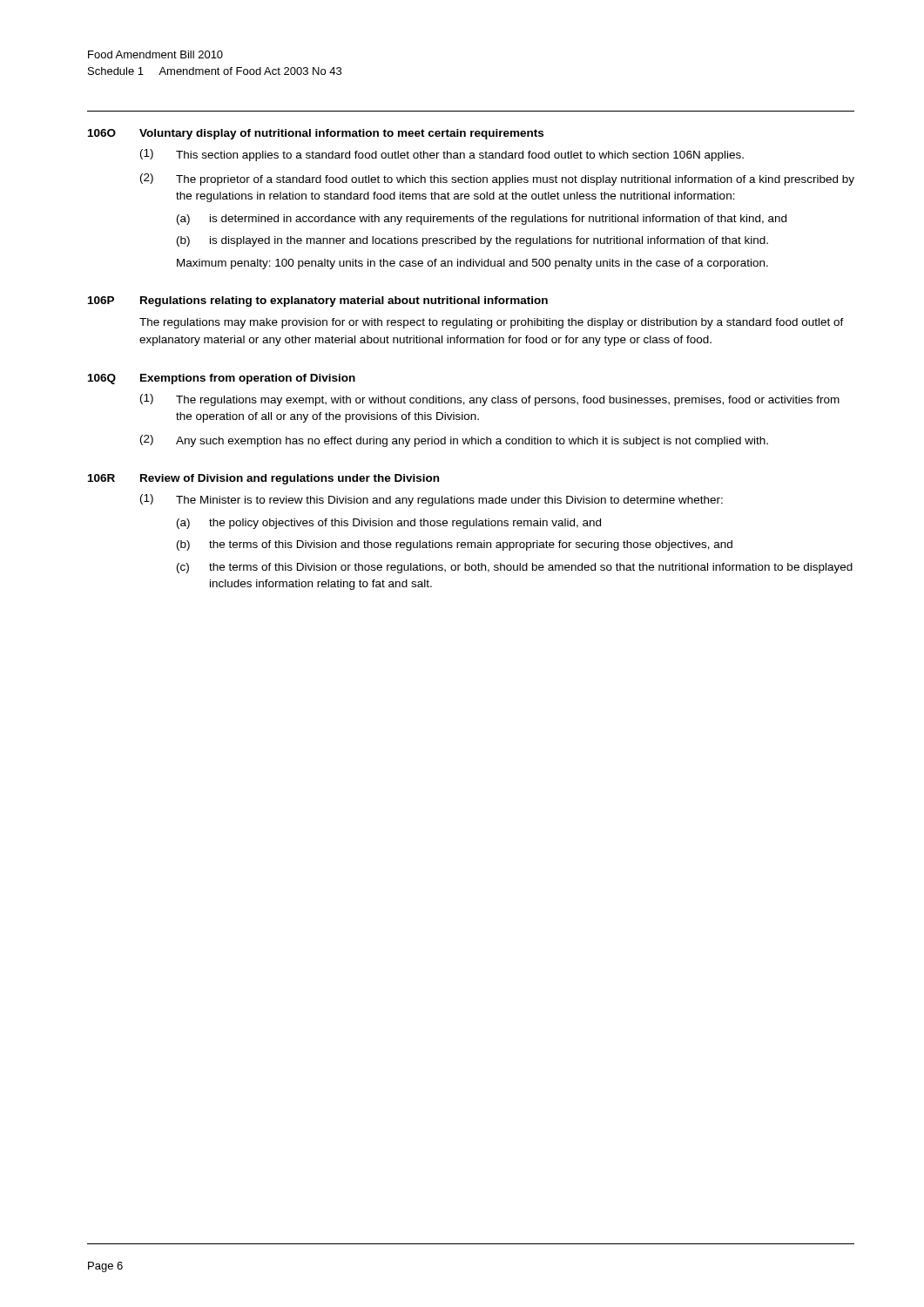Find the section header that reads "Regulations relating to explanatory material about nutritional"
The image size is (924, 1307).
[344, 300]
